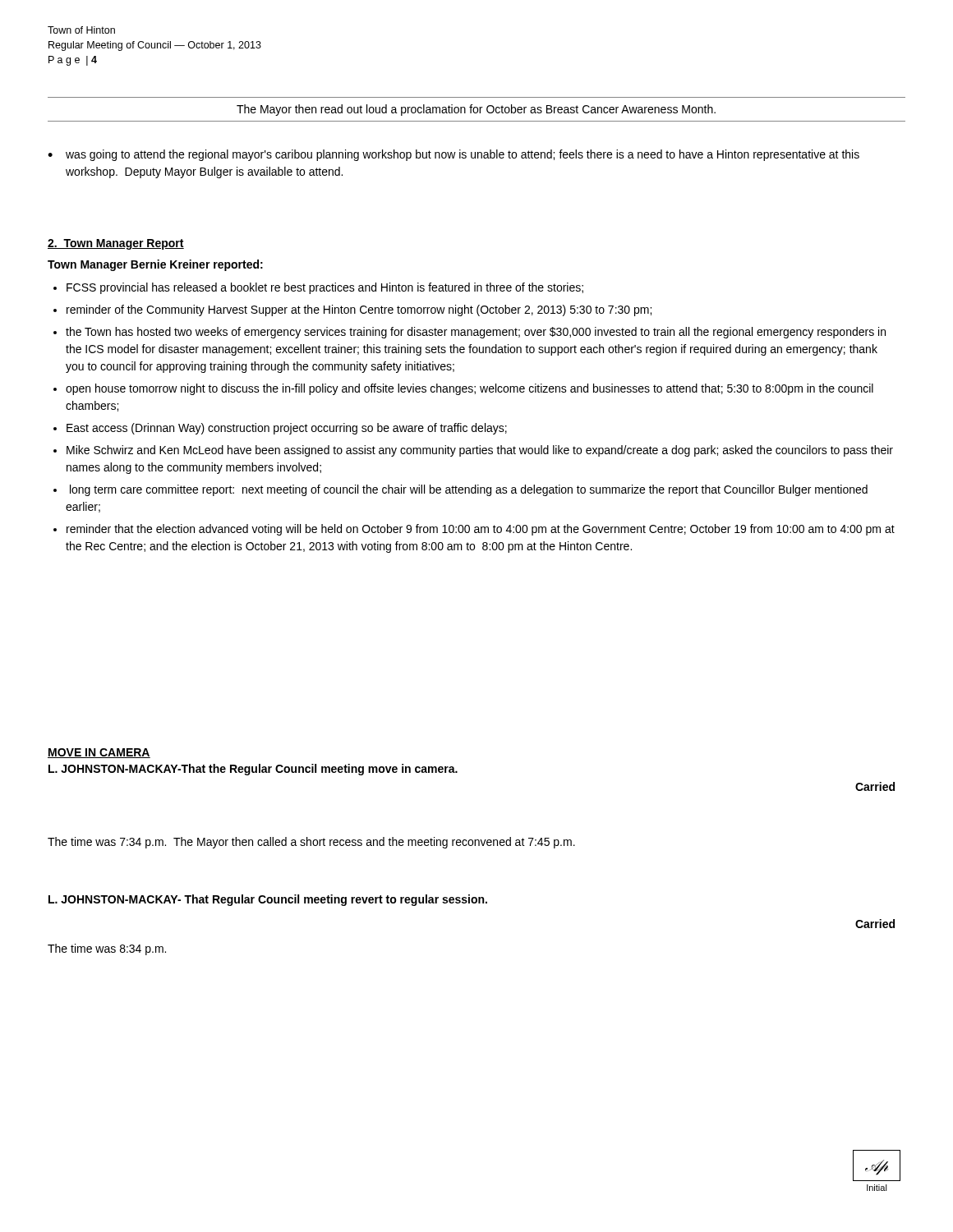The width and height of the screenshot is (953, 1232).
Task: Click the passage that begins "L. JOHNSTON-MACKAY- That"
Action: [268, 899]
